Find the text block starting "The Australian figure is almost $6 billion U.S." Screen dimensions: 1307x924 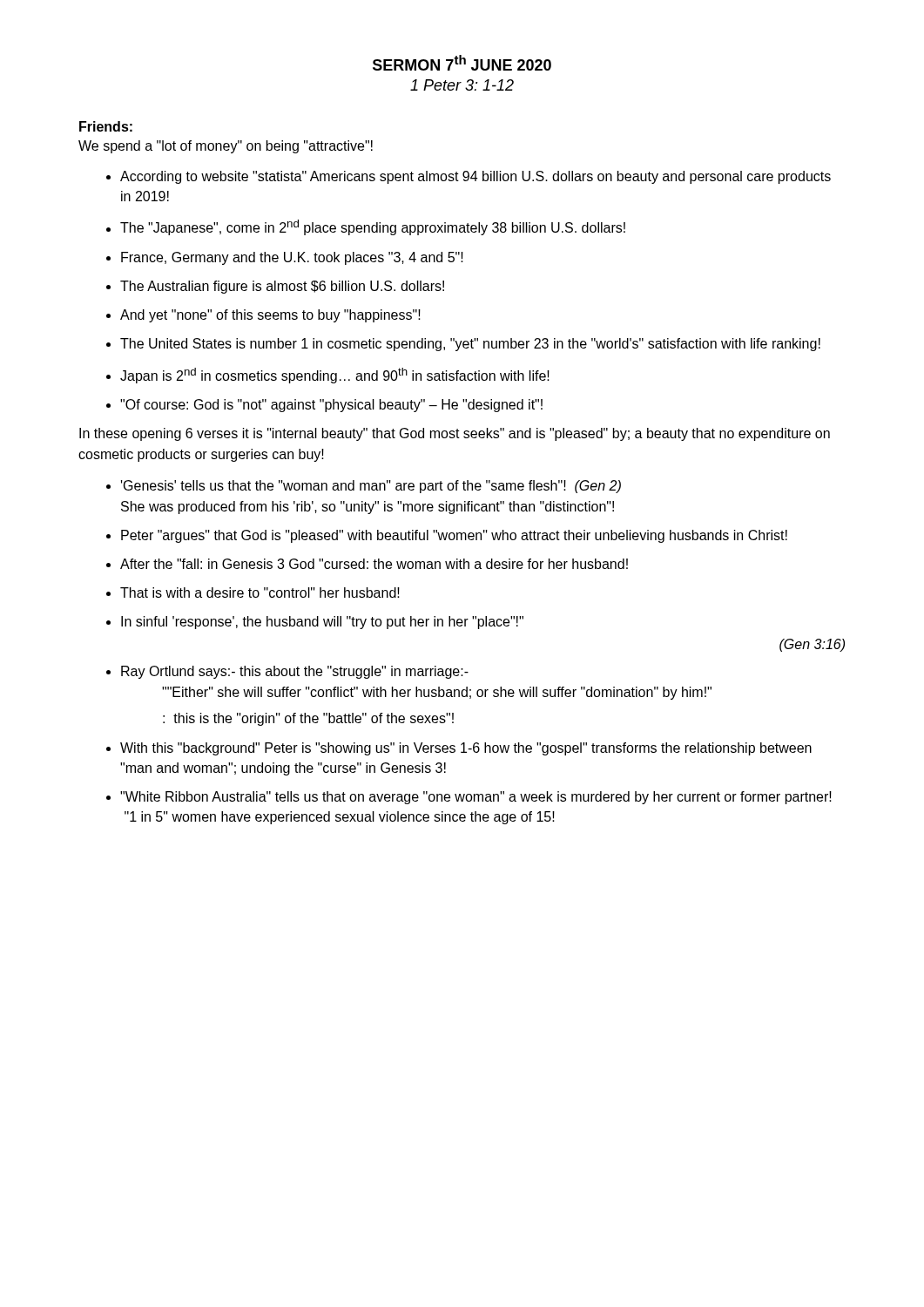tap(283, 286)
